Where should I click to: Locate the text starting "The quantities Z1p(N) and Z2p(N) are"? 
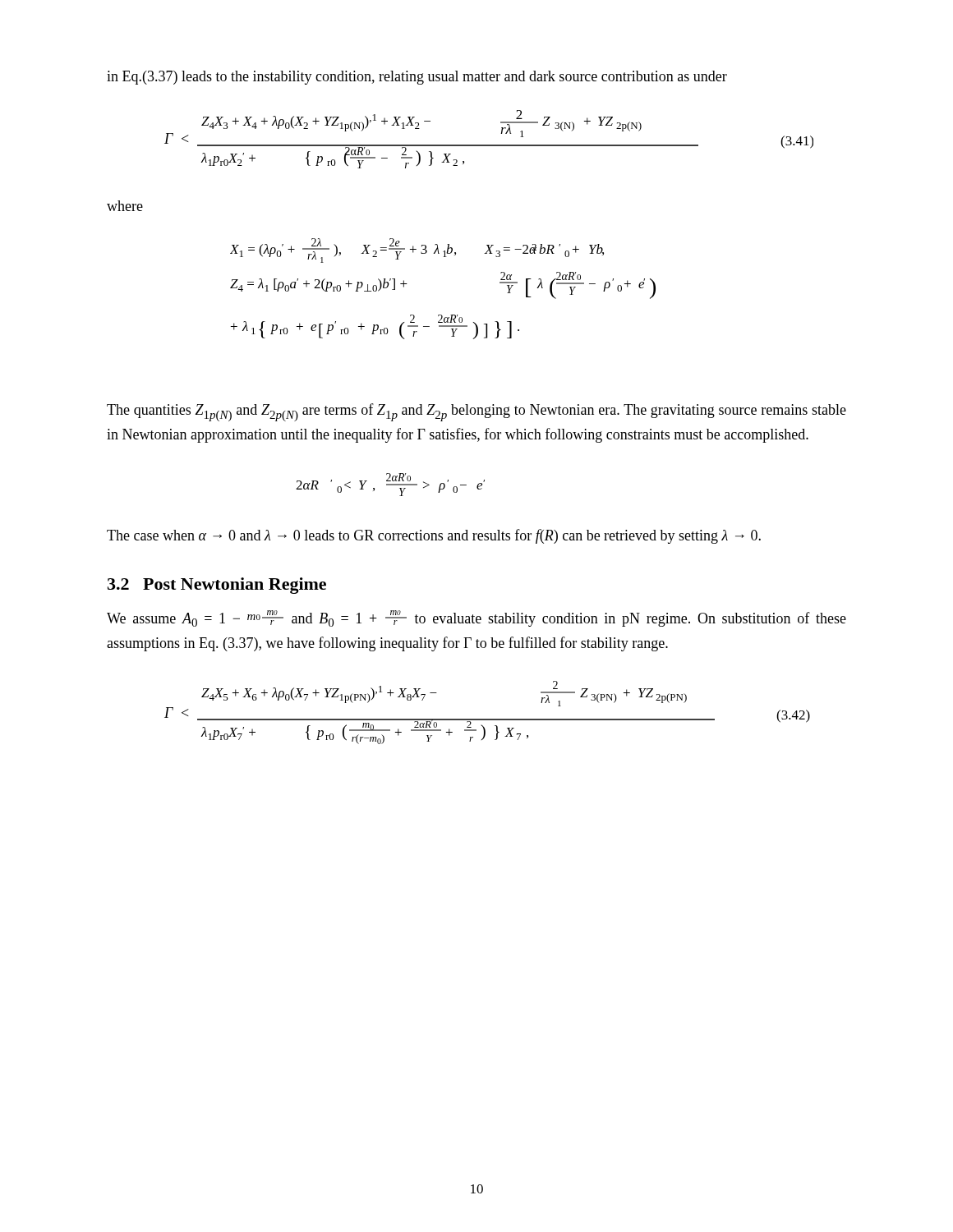point(476,422)
